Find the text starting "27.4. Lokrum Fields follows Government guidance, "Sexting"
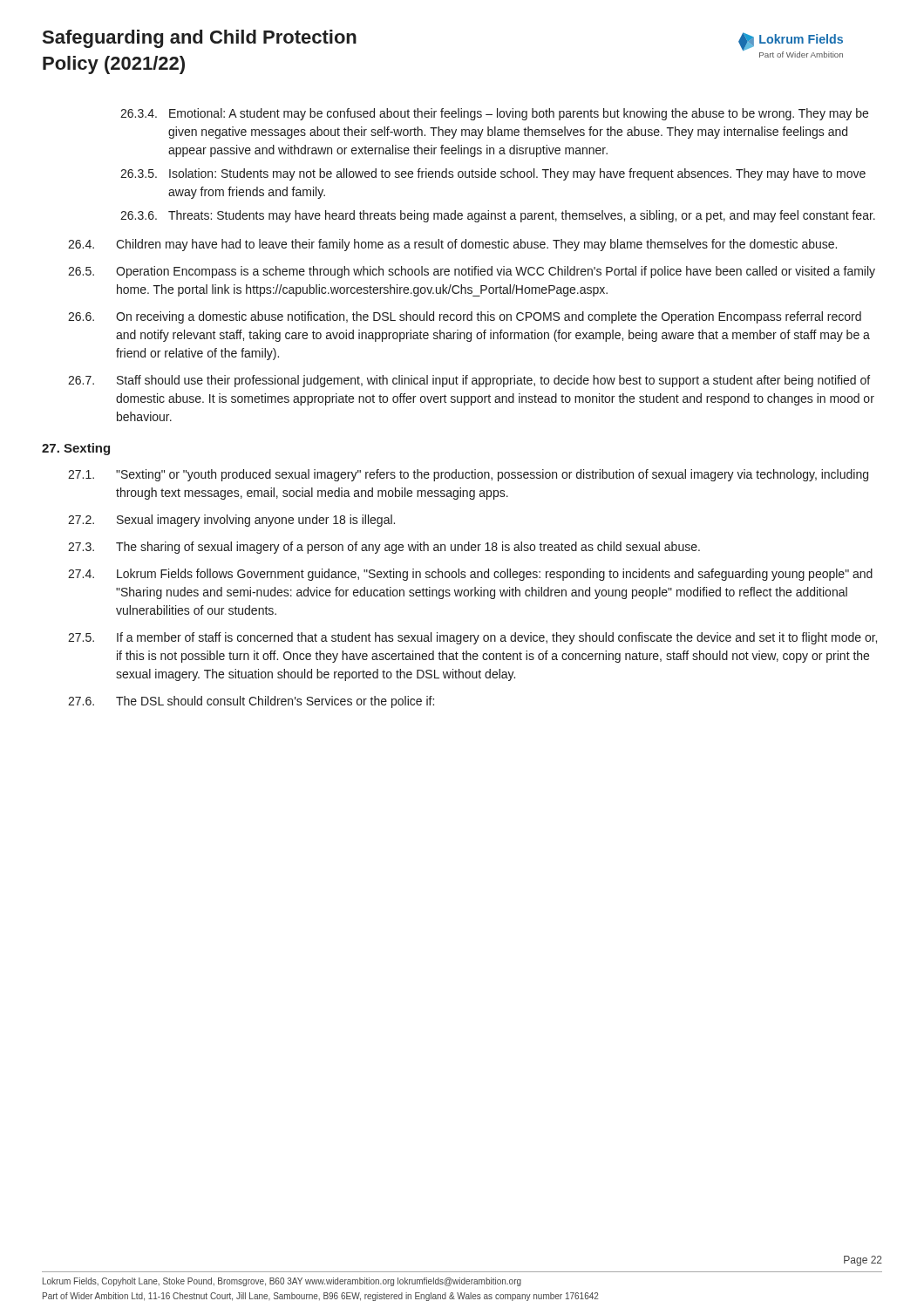Image resolution: width=924 pixels, height=1308 pixels. click(475, 593)
